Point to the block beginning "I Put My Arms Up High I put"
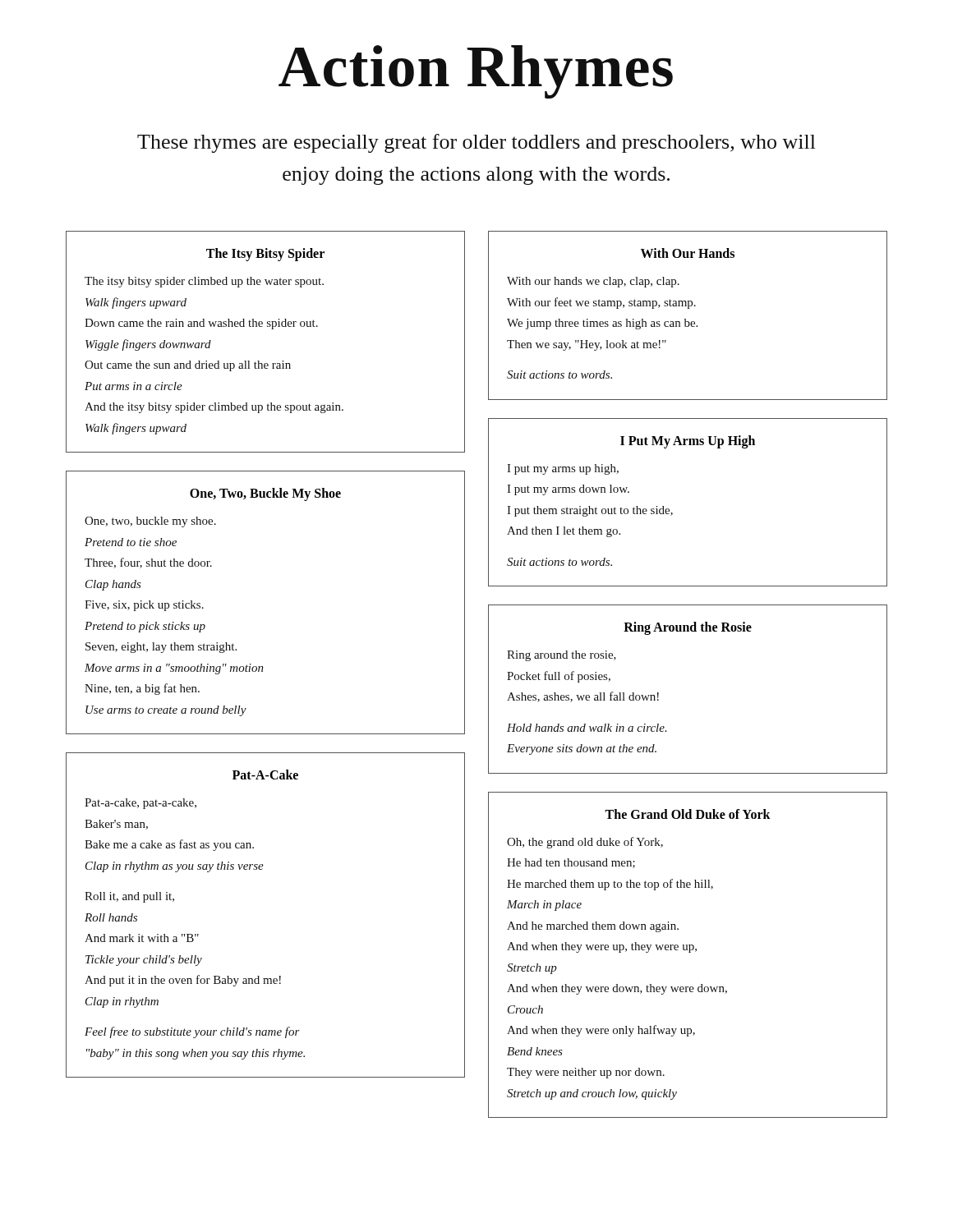The image size is (953, 1232). (688, 442)
